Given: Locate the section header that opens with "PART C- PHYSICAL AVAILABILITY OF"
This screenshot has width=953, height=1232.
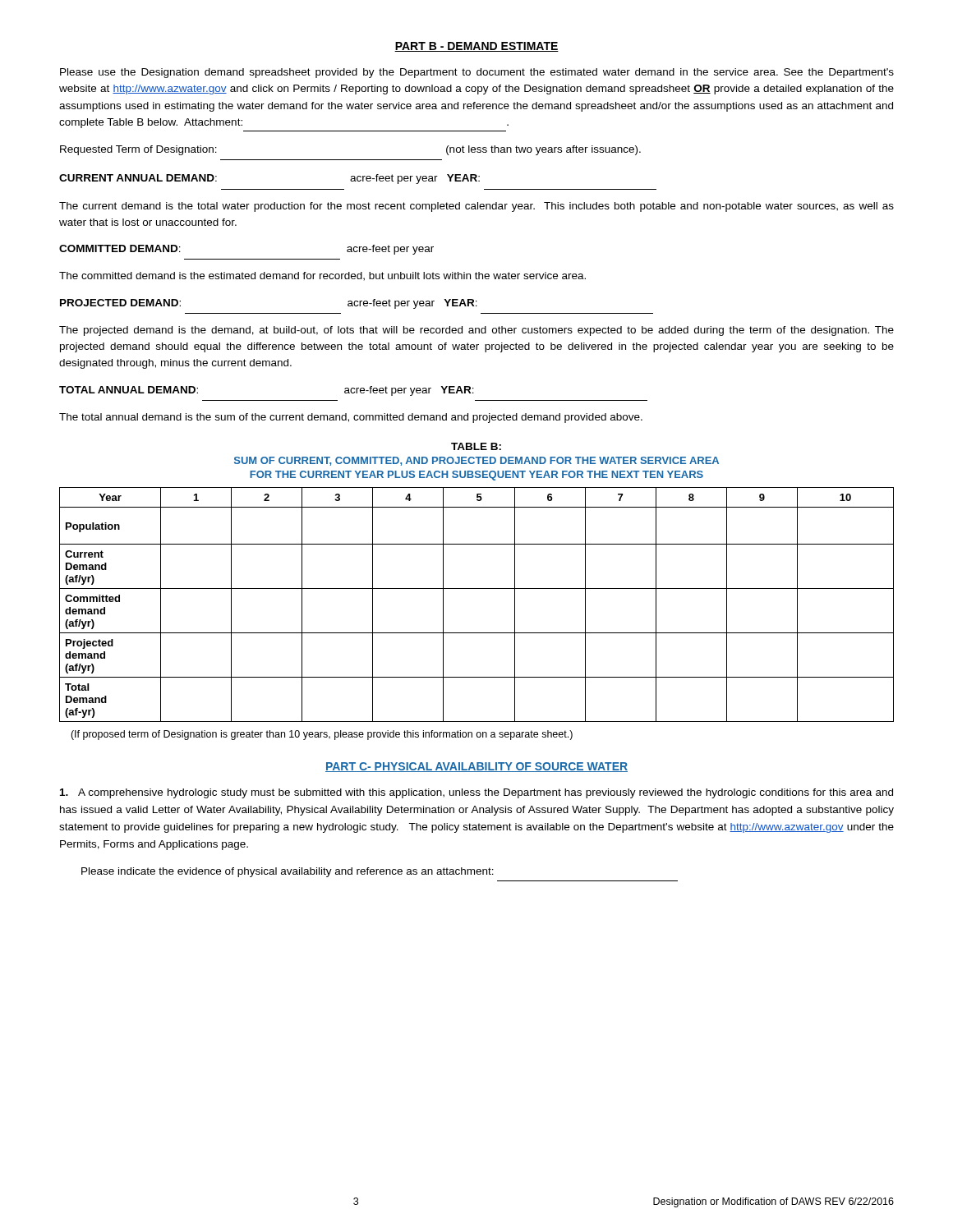Looking at the screenshot, I should pos(476,766).
